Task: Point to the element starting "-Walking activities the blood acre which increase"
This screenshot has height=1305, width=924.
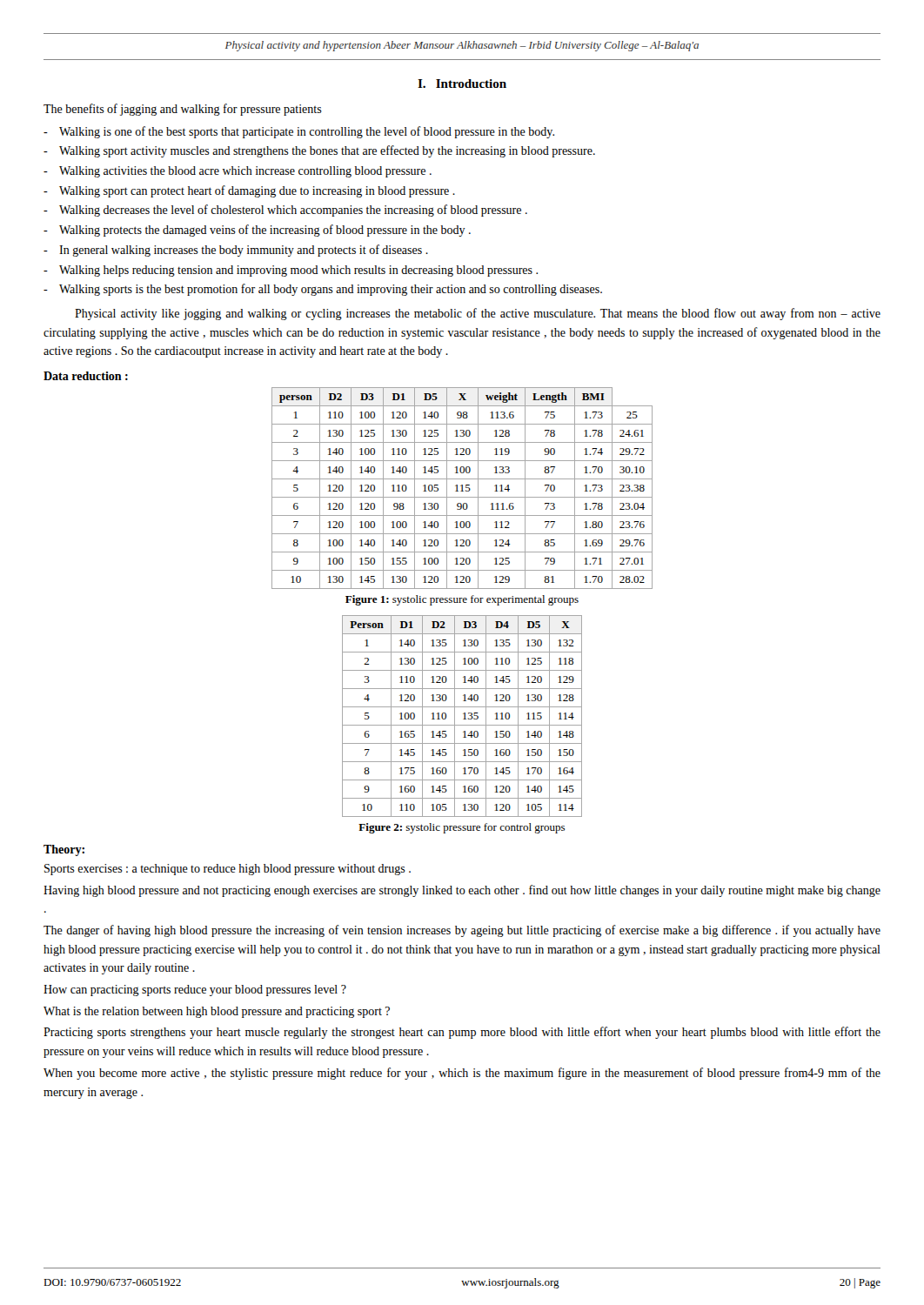Action: [x=238, y=172]
